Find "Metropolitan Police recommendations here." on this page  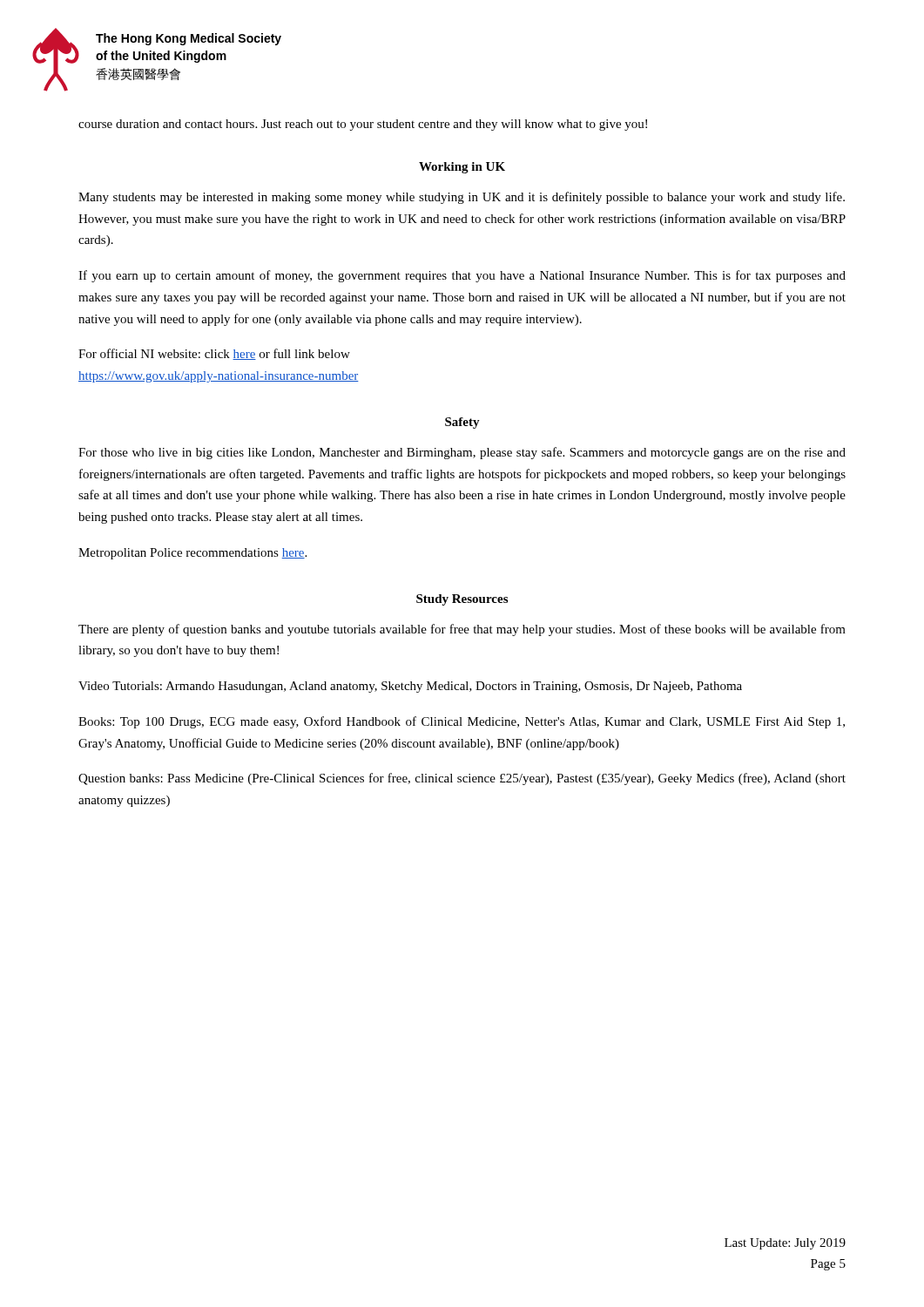pyautogui.click(x=193, y=552)
